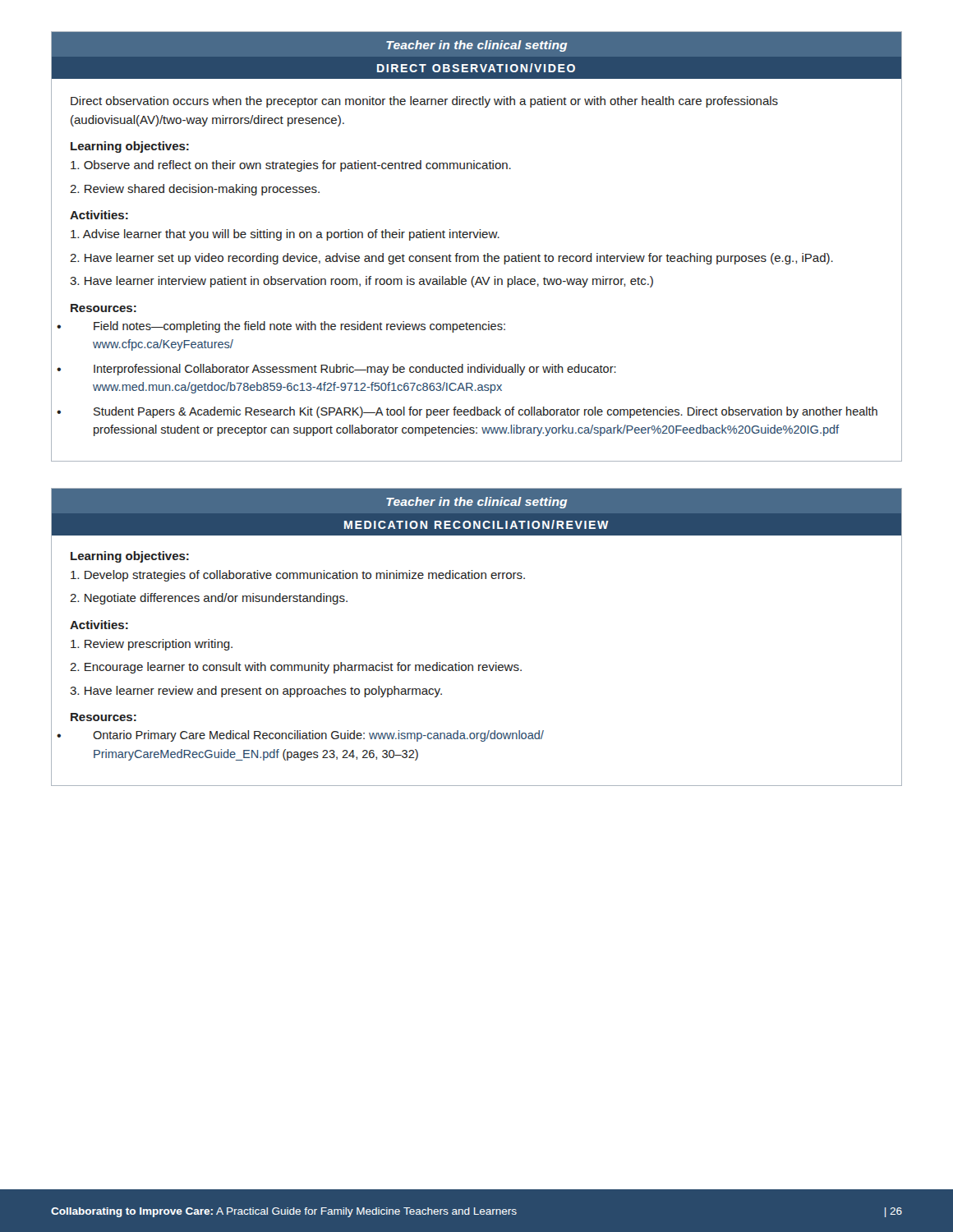Find the list item that says "Ontario Primary Care Medical"
This screenshot has width=953, height=1232.
[318, 745]
